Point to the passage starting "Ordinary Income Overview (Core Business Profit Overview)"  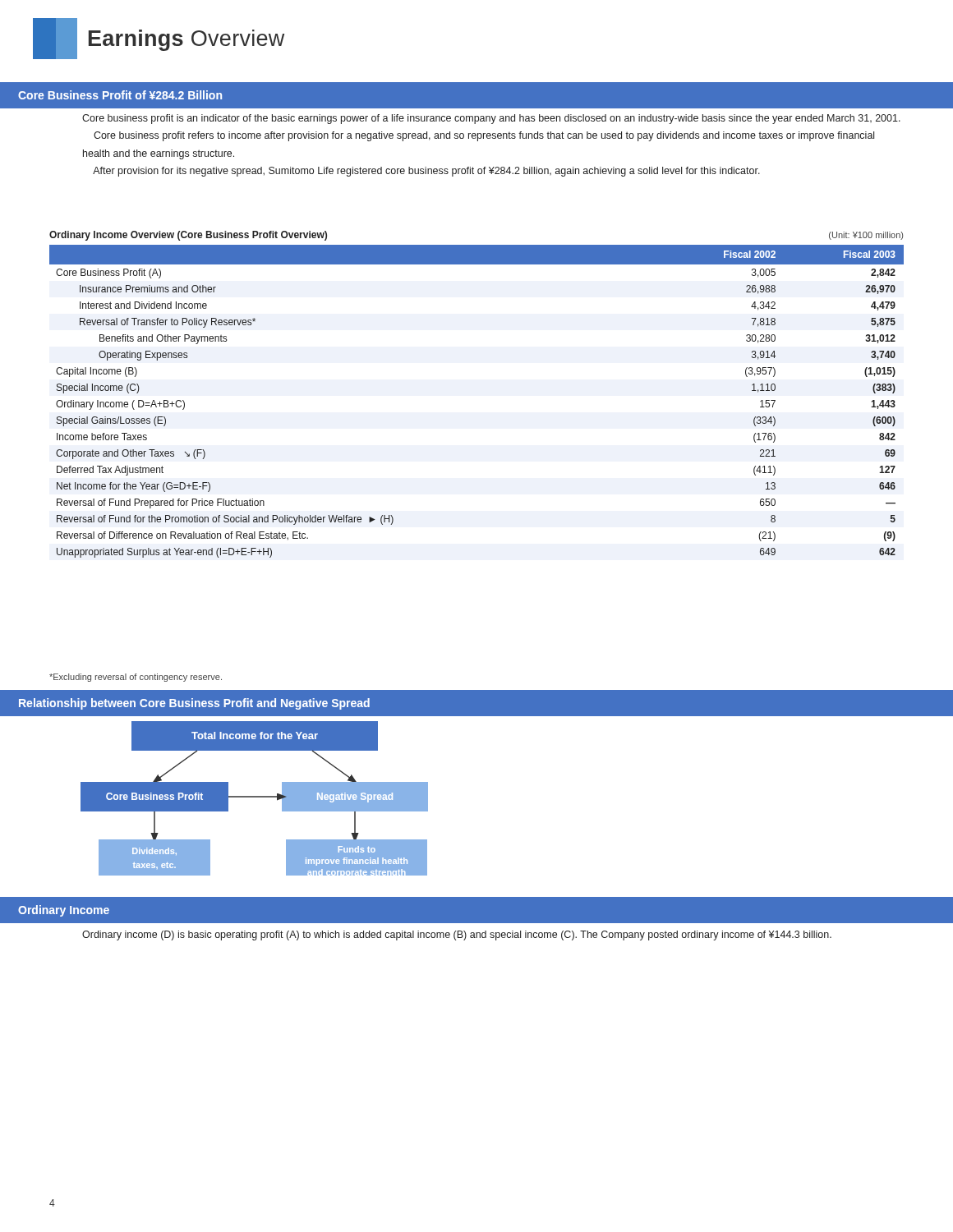click(188, 235)
